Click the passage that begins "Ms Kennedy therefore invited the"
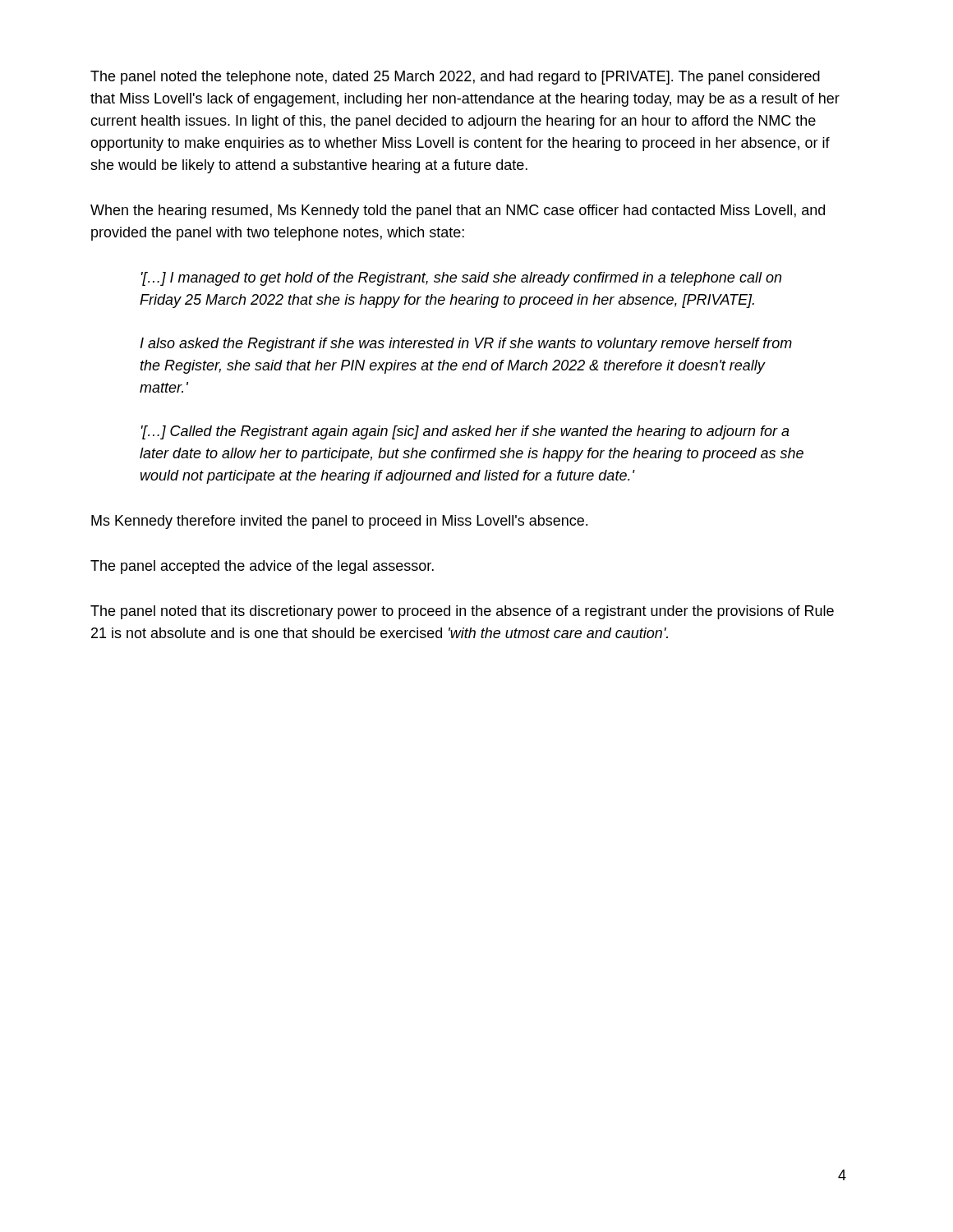 340,521
